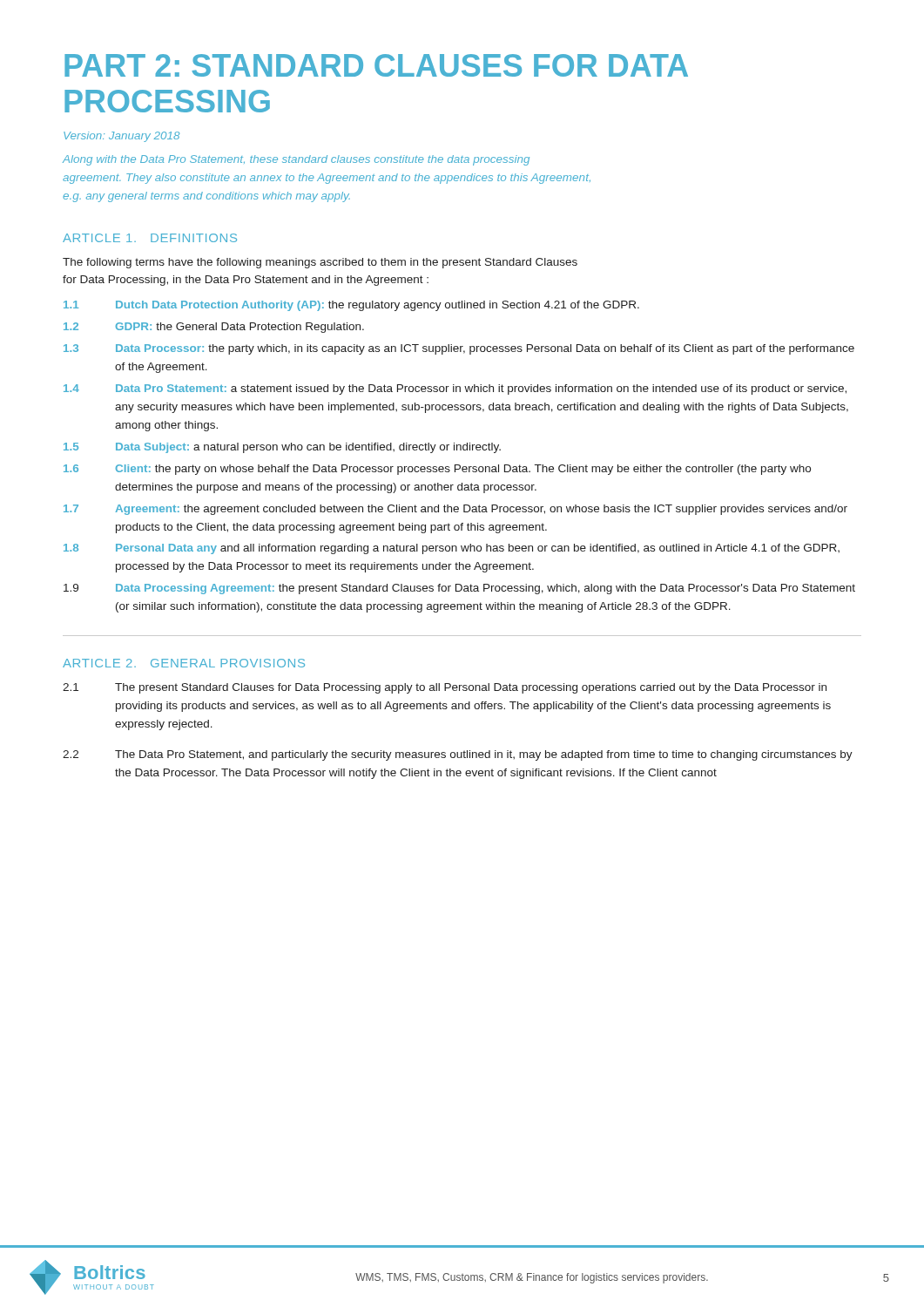Navigate to the region starting "Along with the Data Pro Statement, these standard"
The image size is (924, 1307).
pyautogui.click(x=327, y=177)
